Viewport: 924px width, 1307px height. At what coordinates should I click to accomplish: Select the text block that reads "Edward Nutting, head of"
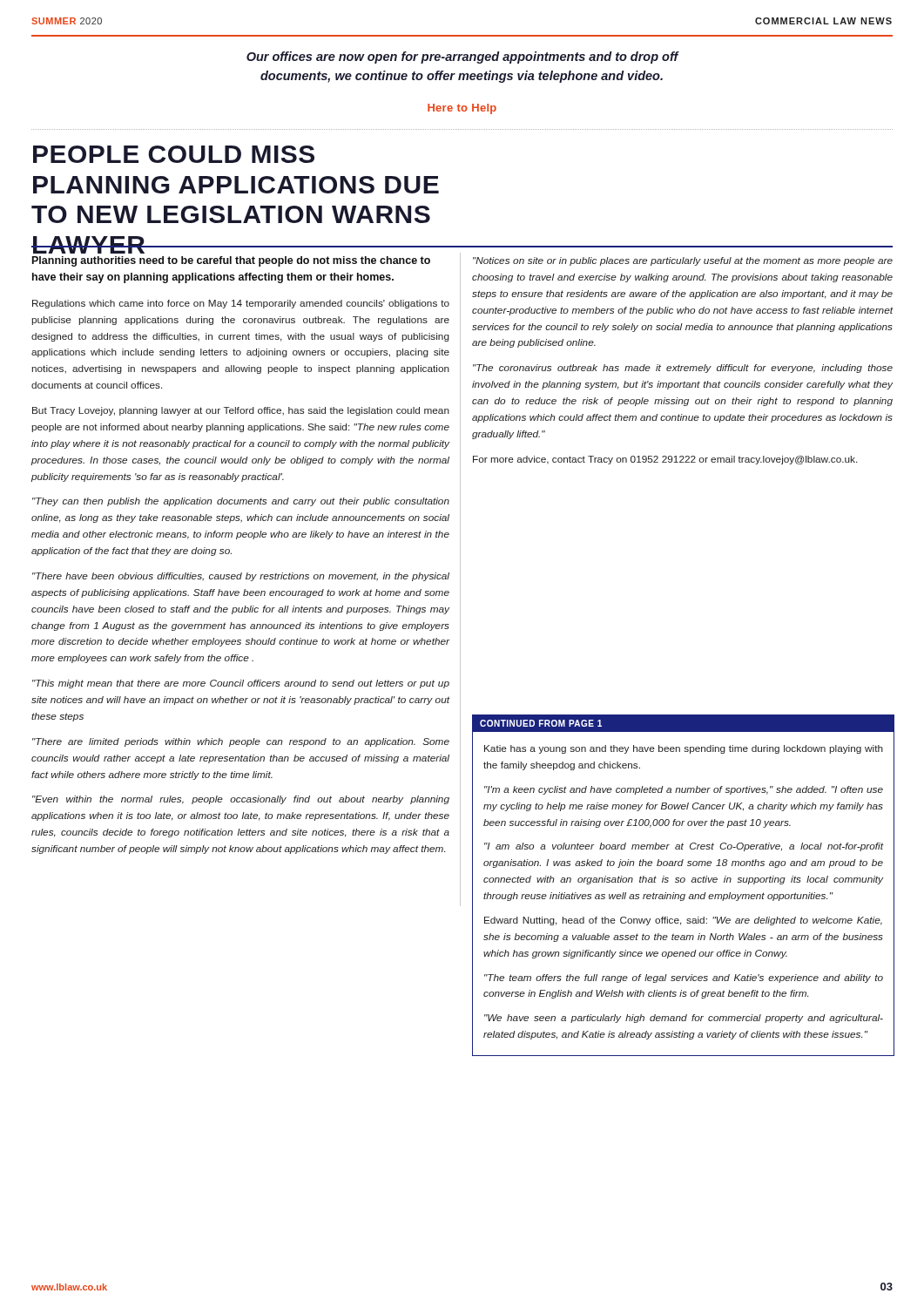click(683, 936)
